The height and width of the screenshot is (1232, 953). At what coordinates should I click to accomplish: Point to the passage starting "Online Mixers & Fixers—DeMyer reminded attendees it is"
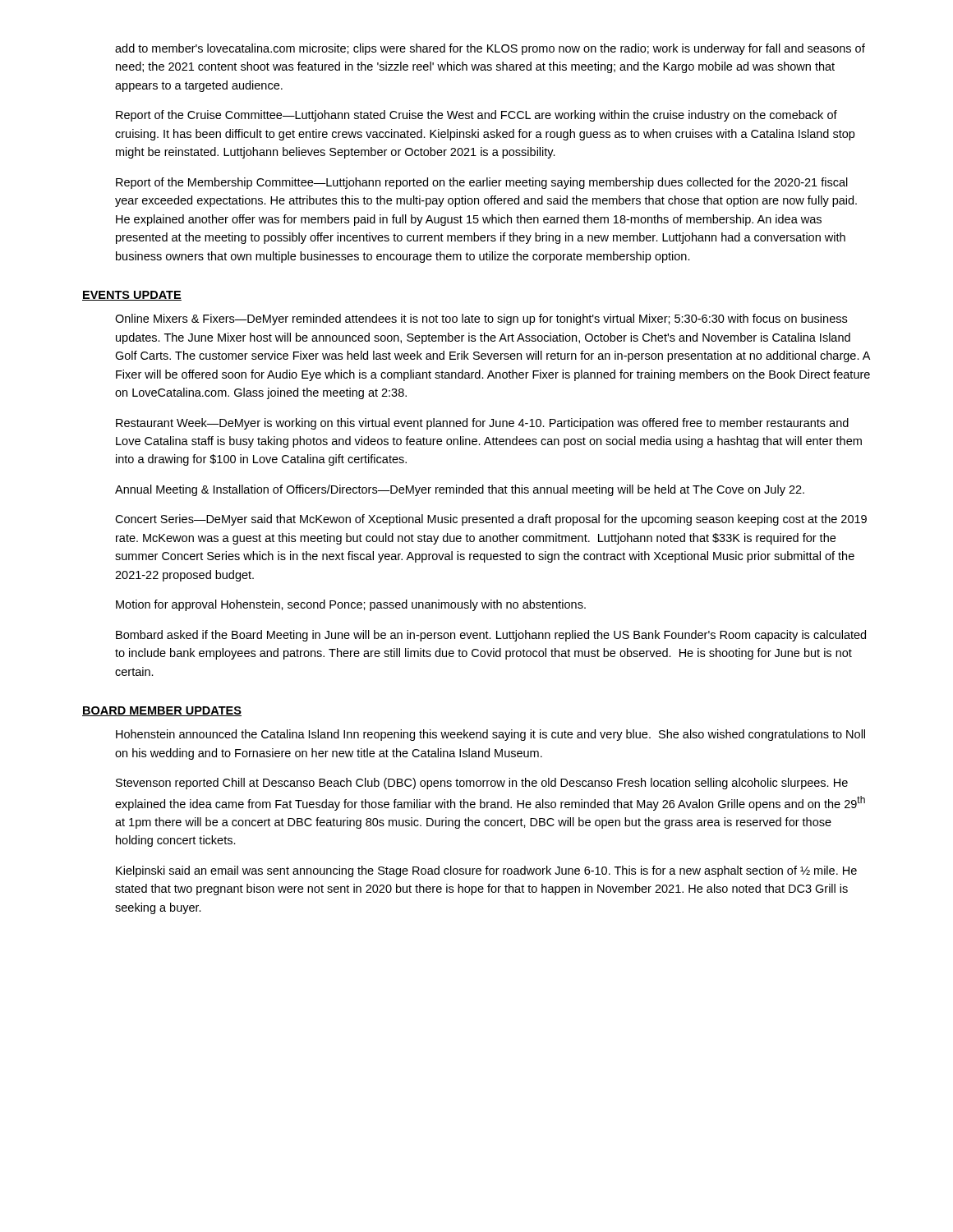[493, 356]
